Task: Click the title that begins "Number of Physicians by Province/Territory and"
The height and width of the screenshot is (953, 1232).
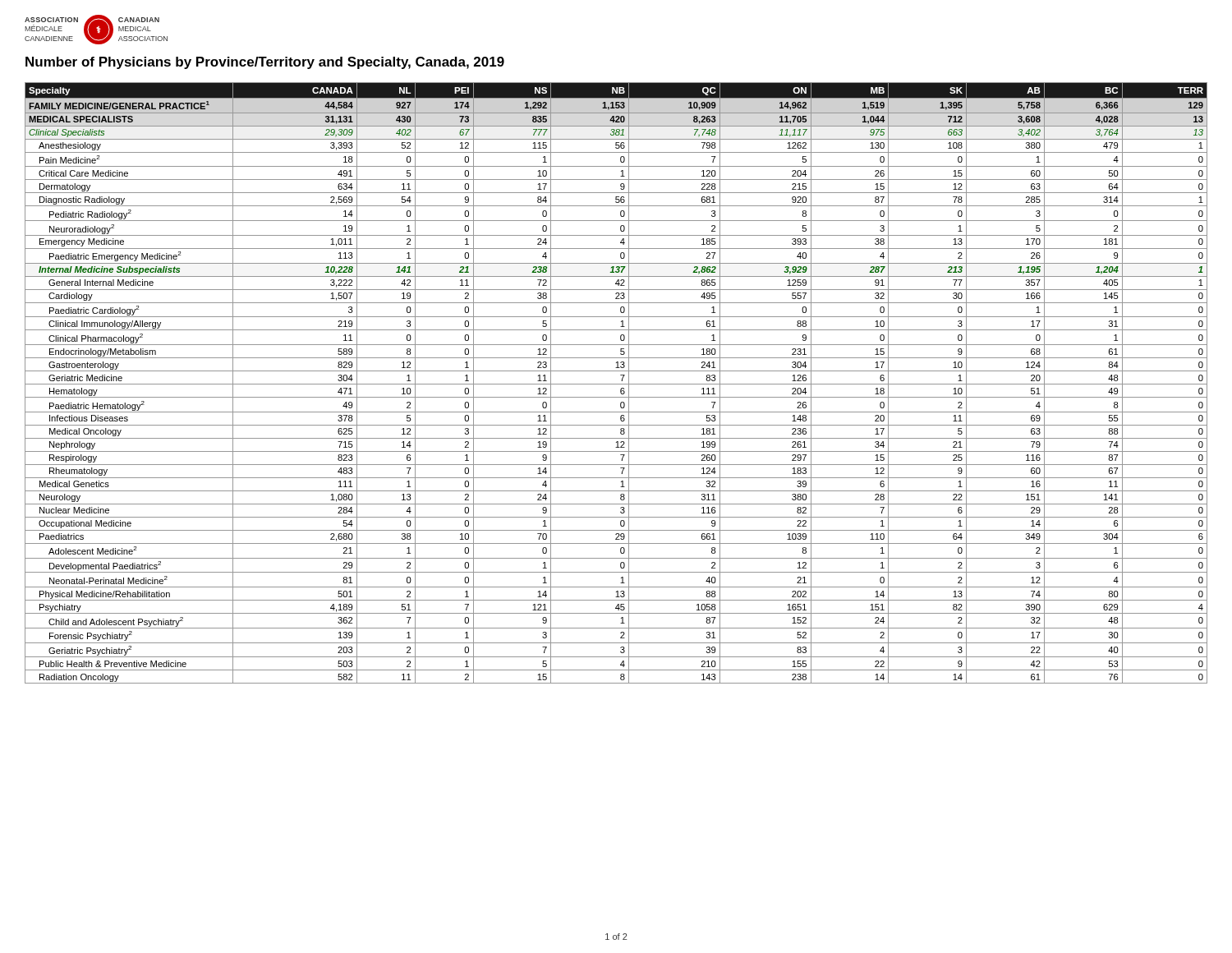Action: click(265, 62)
